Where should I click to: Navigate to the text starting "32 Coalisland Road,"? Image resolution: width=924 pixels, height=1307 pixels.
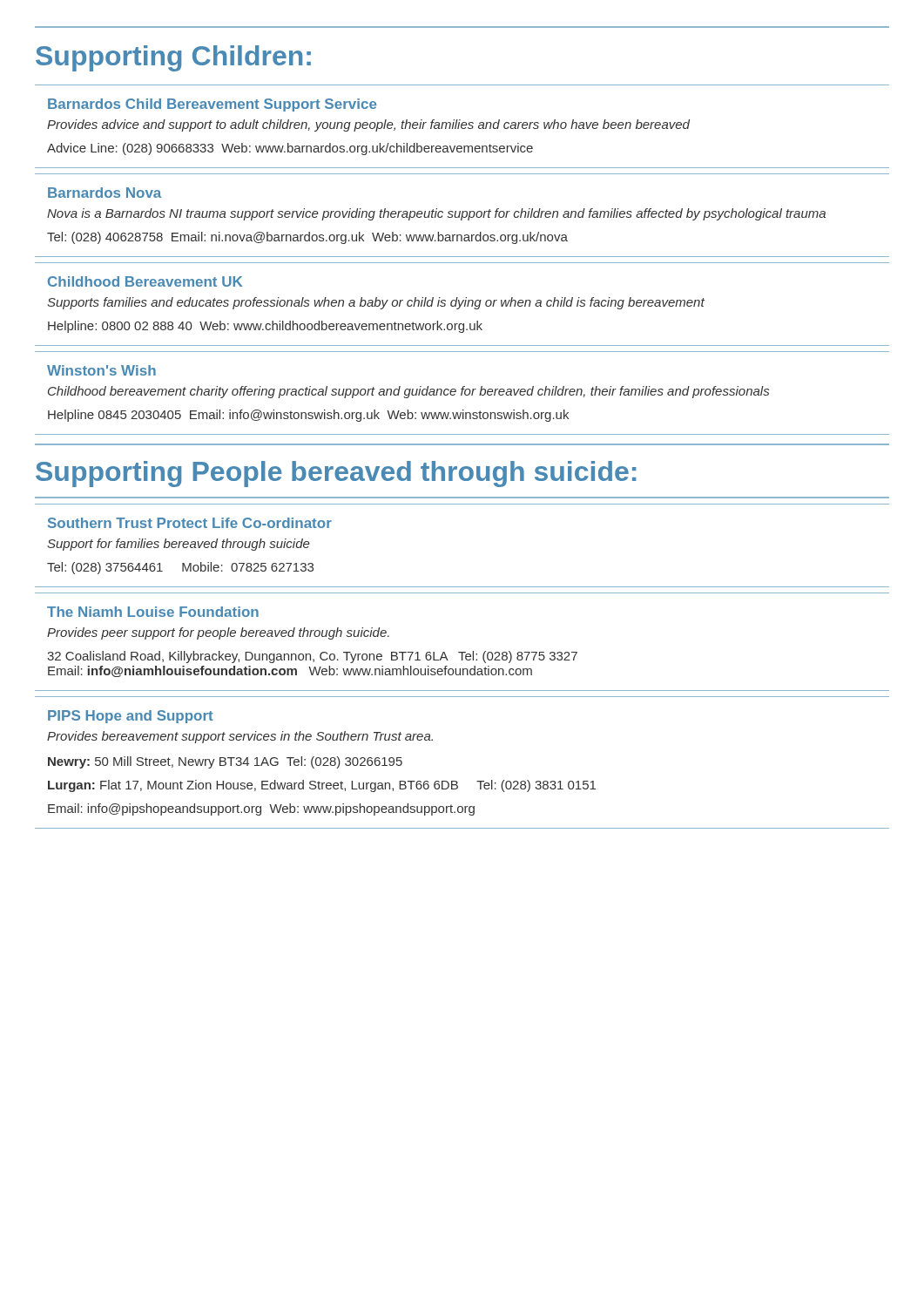pyautogui.click(x=312, y=663)
